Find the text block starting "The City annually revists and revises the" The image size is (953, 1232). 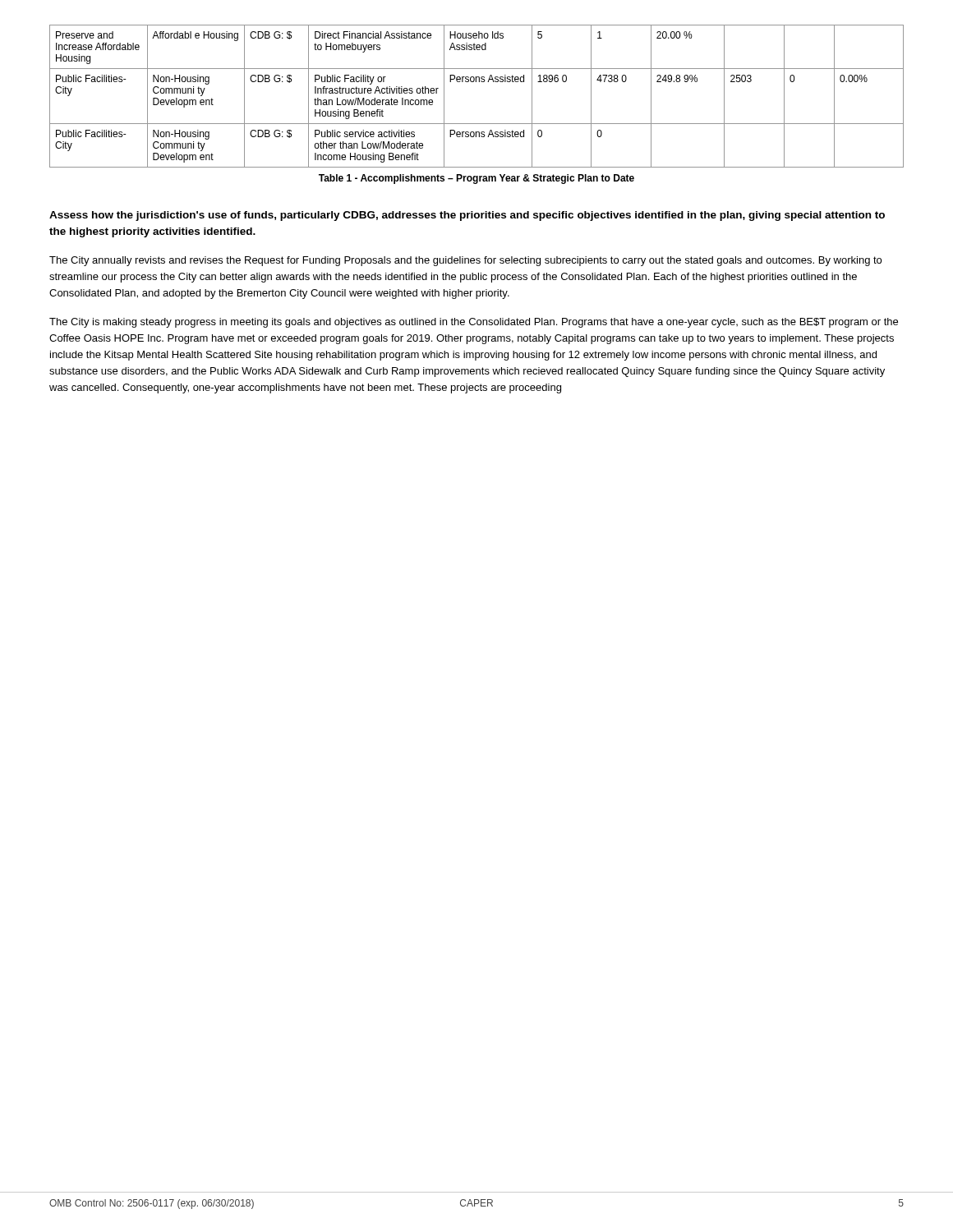point(466,277)
